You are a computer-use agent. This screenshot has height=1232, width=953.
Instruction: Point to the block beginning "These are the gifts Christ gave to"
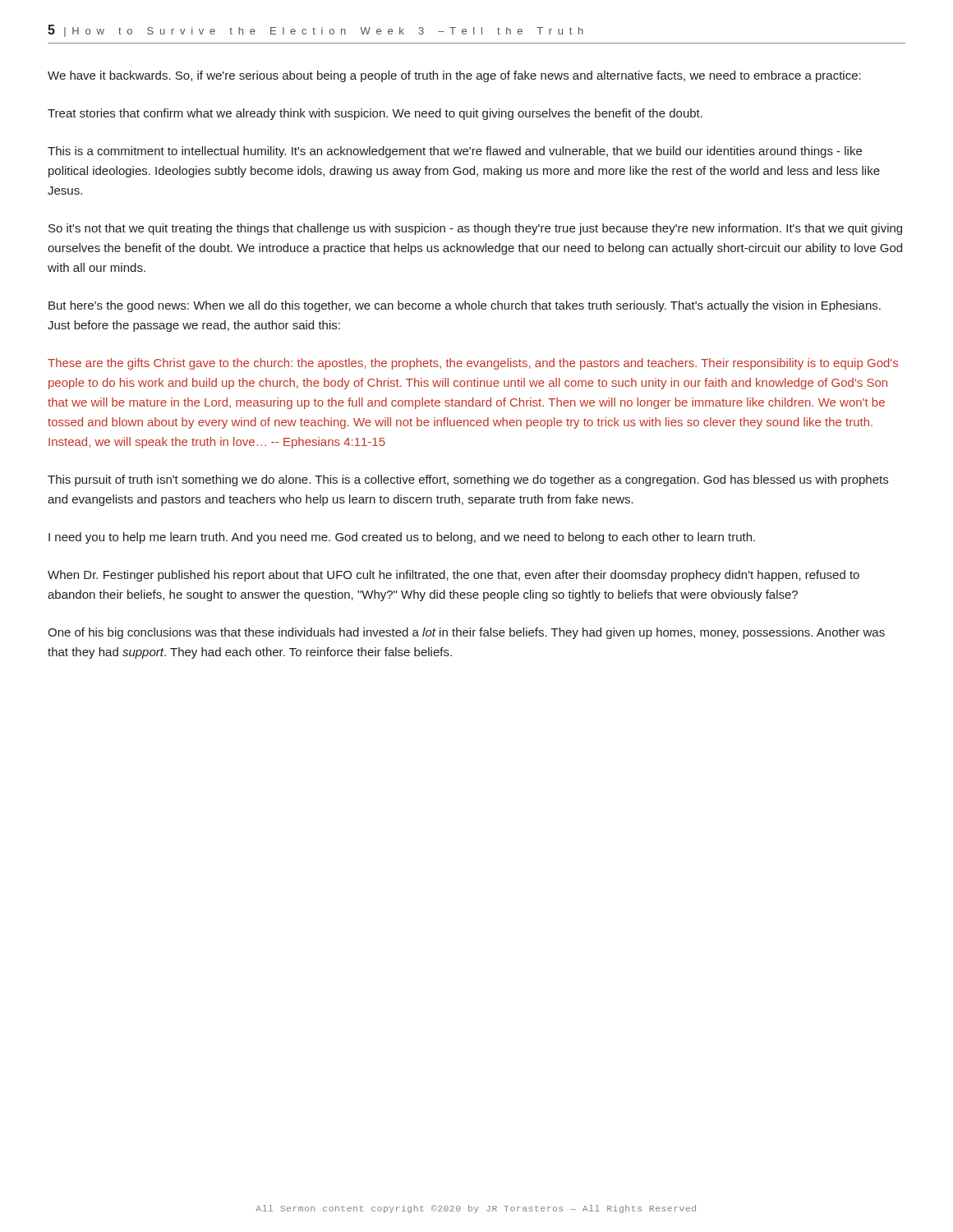pyautogui.click(x=473, y=402)
